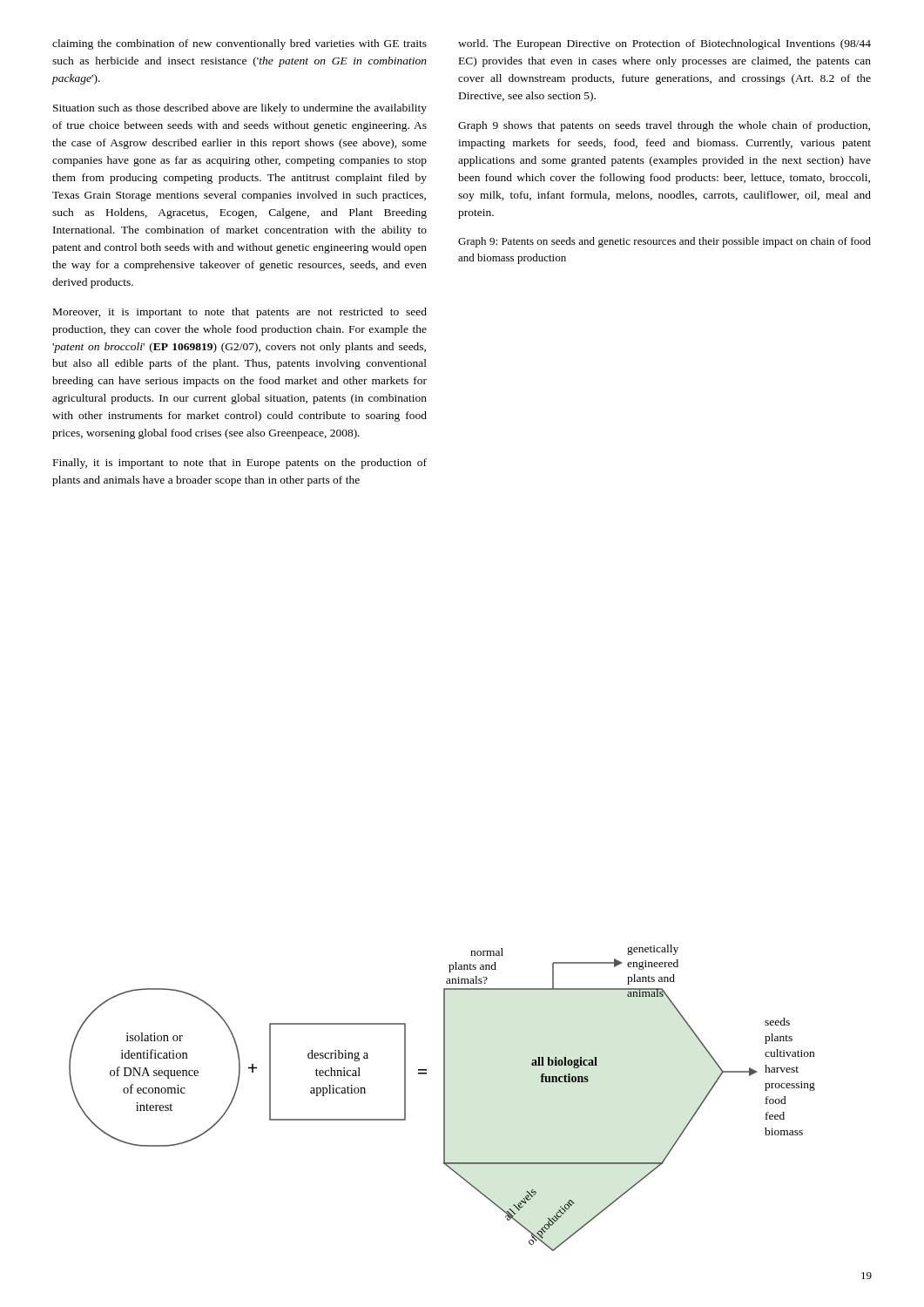Locate the text block with the text "Moreover, it is important to note that patents"
Screen dimensions: 1307x924
(240, 372)
